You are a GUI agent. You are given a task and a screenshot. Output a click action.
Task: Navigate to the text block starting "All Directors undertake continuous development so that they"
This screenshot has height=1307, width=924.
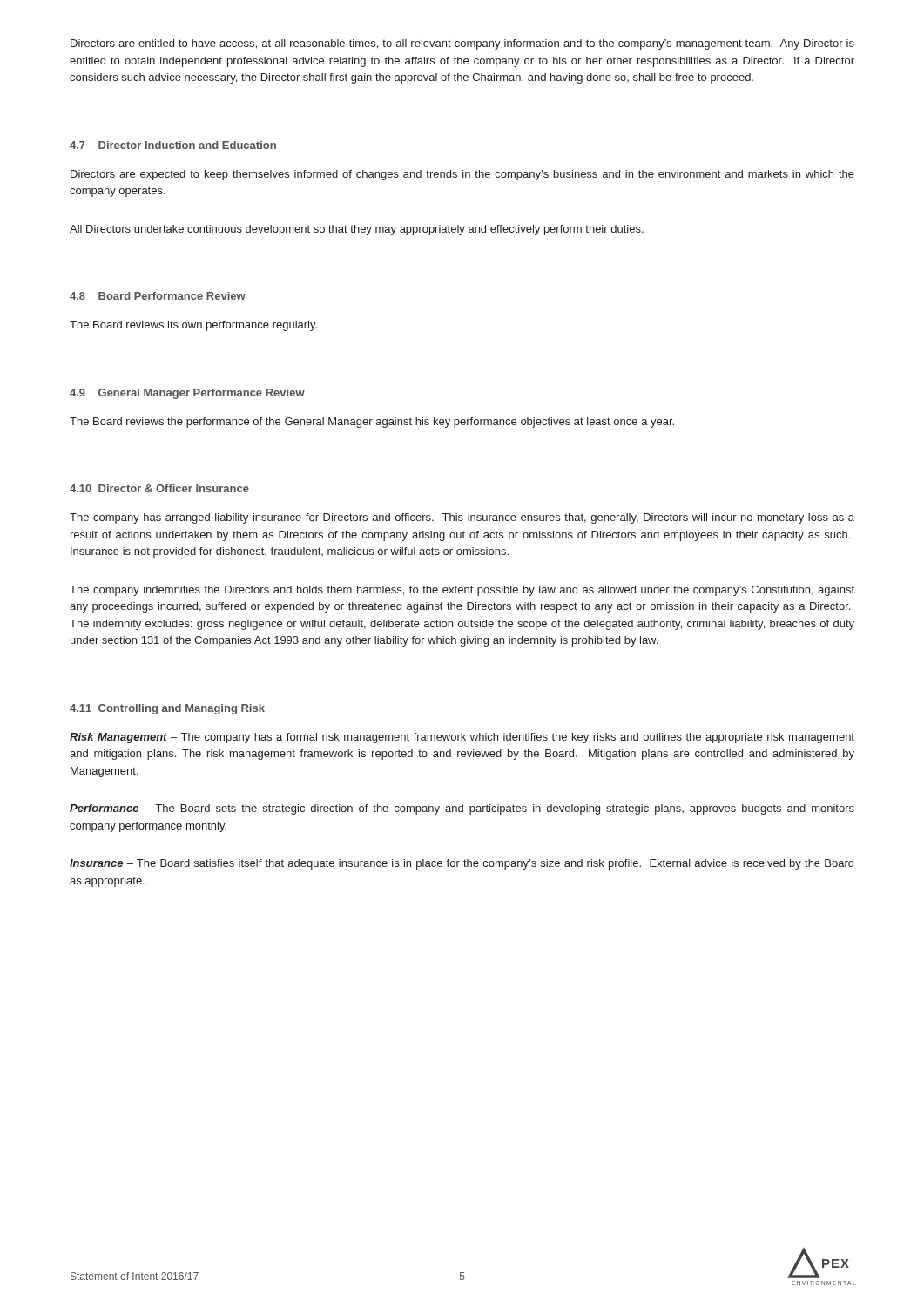pos(462,228)
